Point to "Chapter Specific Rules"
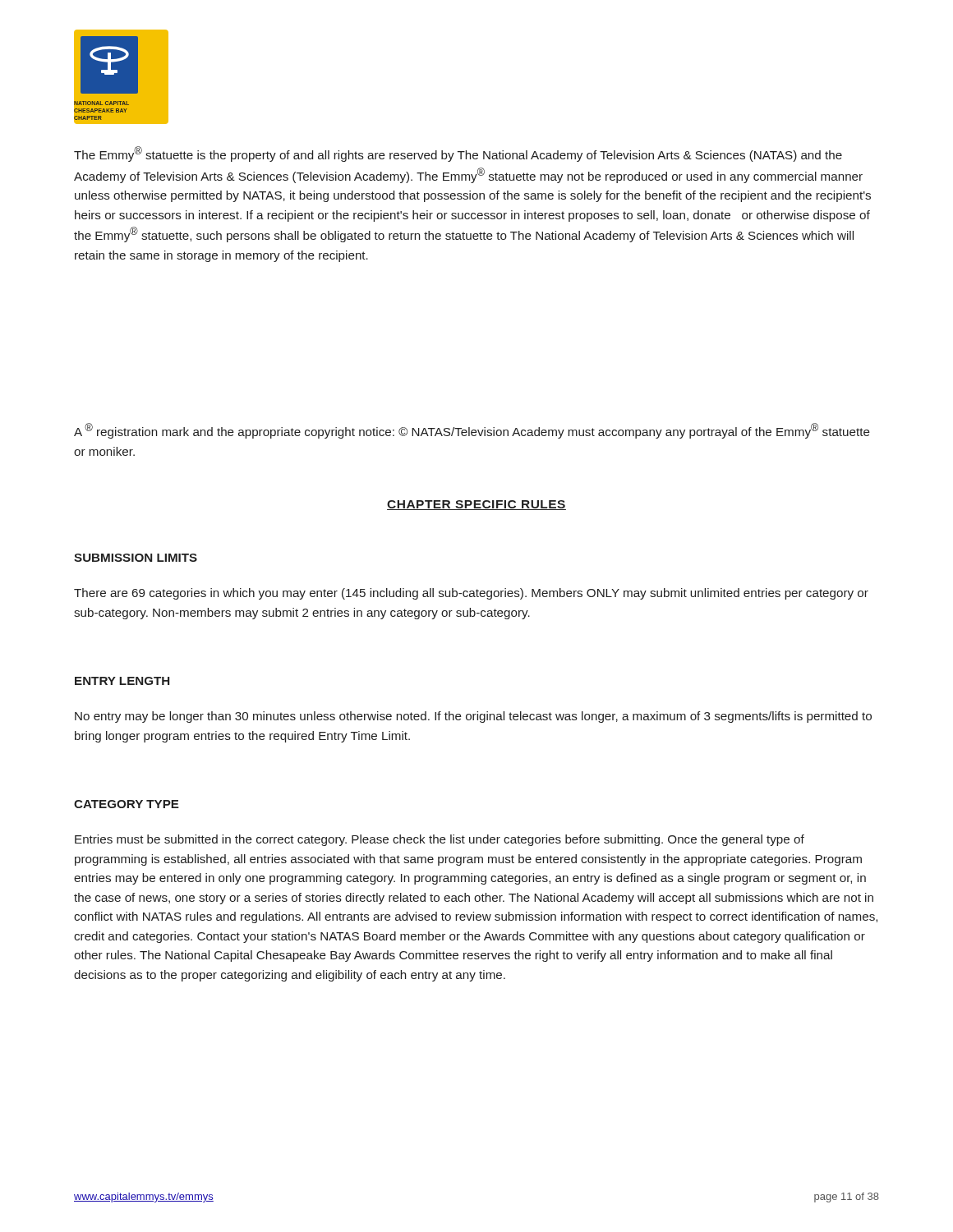 coord(476,504)
